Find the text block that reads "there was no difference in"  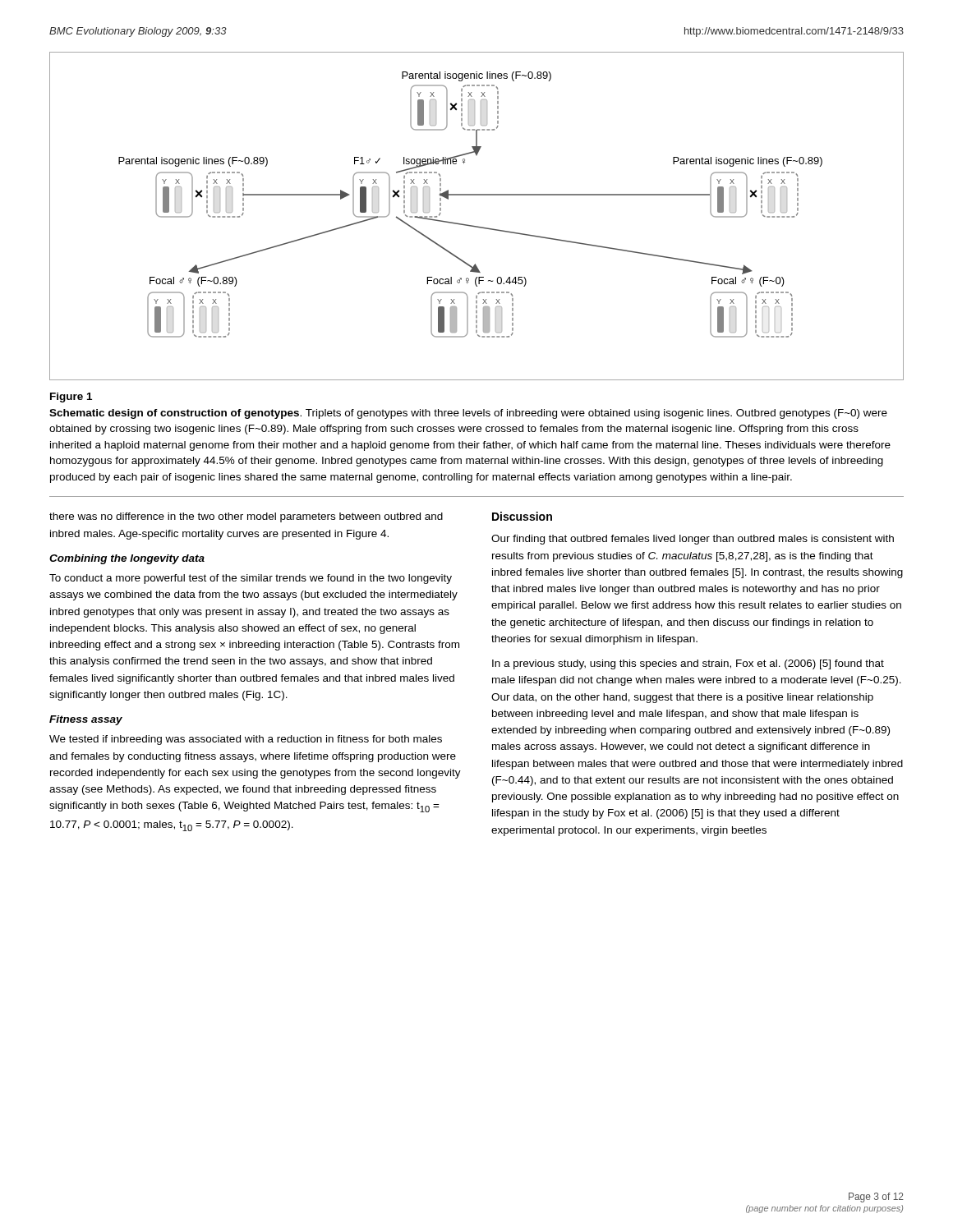[x=255, y=525]
